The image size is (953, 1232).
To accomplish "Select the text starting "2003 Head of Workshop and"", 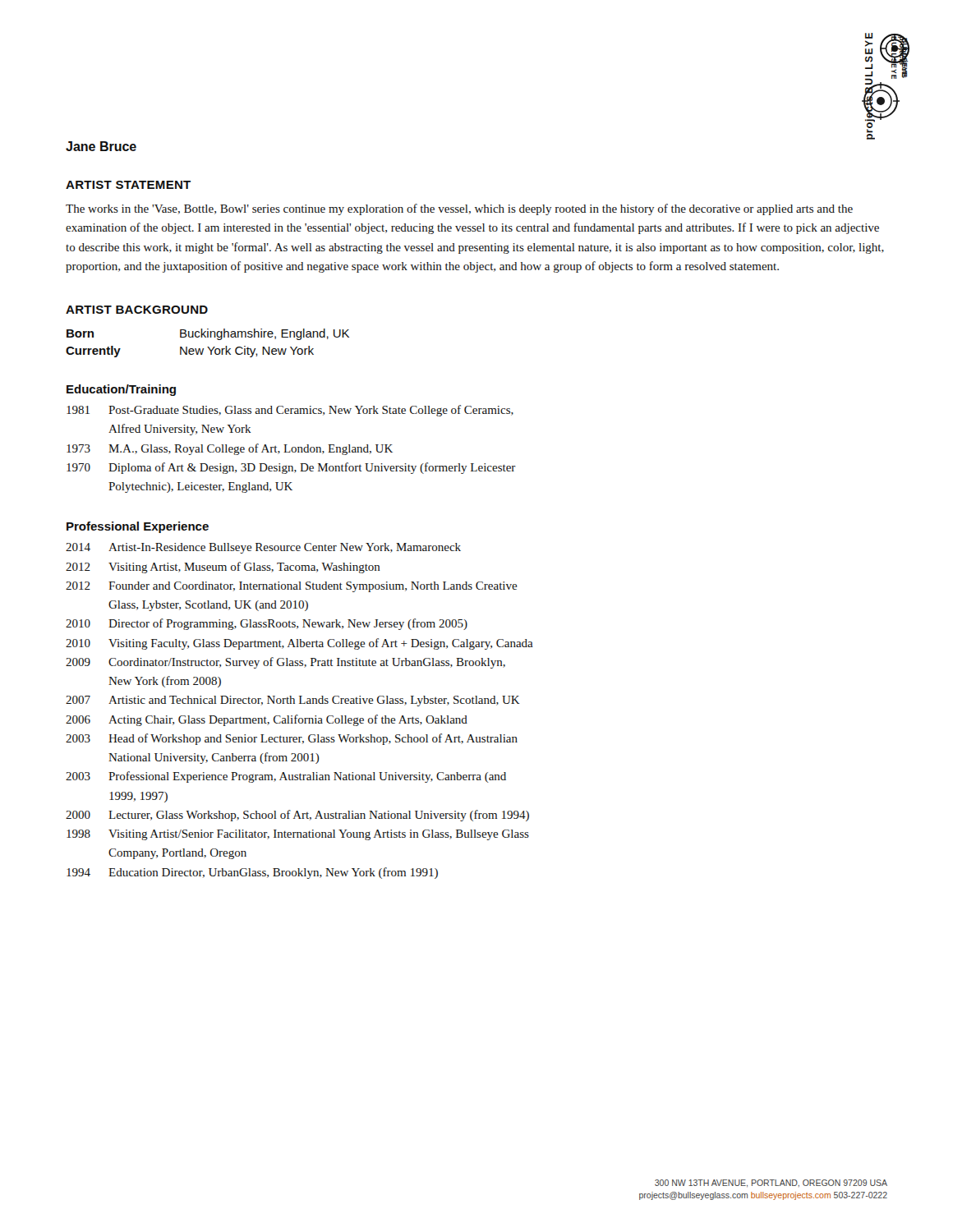I will coord(476,748).
